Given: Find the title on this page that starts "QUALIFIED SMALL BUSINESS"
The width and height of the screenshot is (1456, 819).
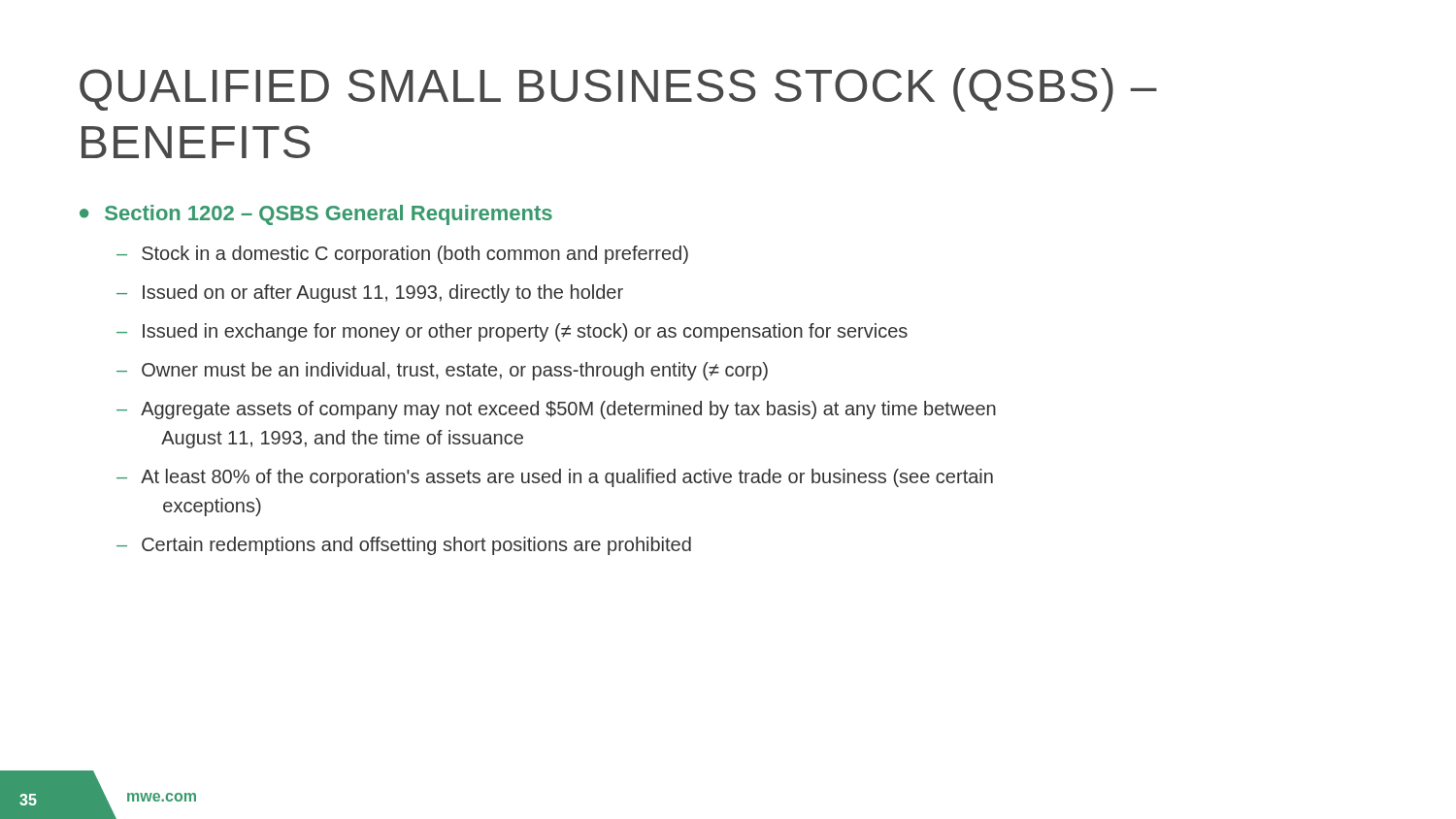Looking at the screenshot, I should [728, 114].
